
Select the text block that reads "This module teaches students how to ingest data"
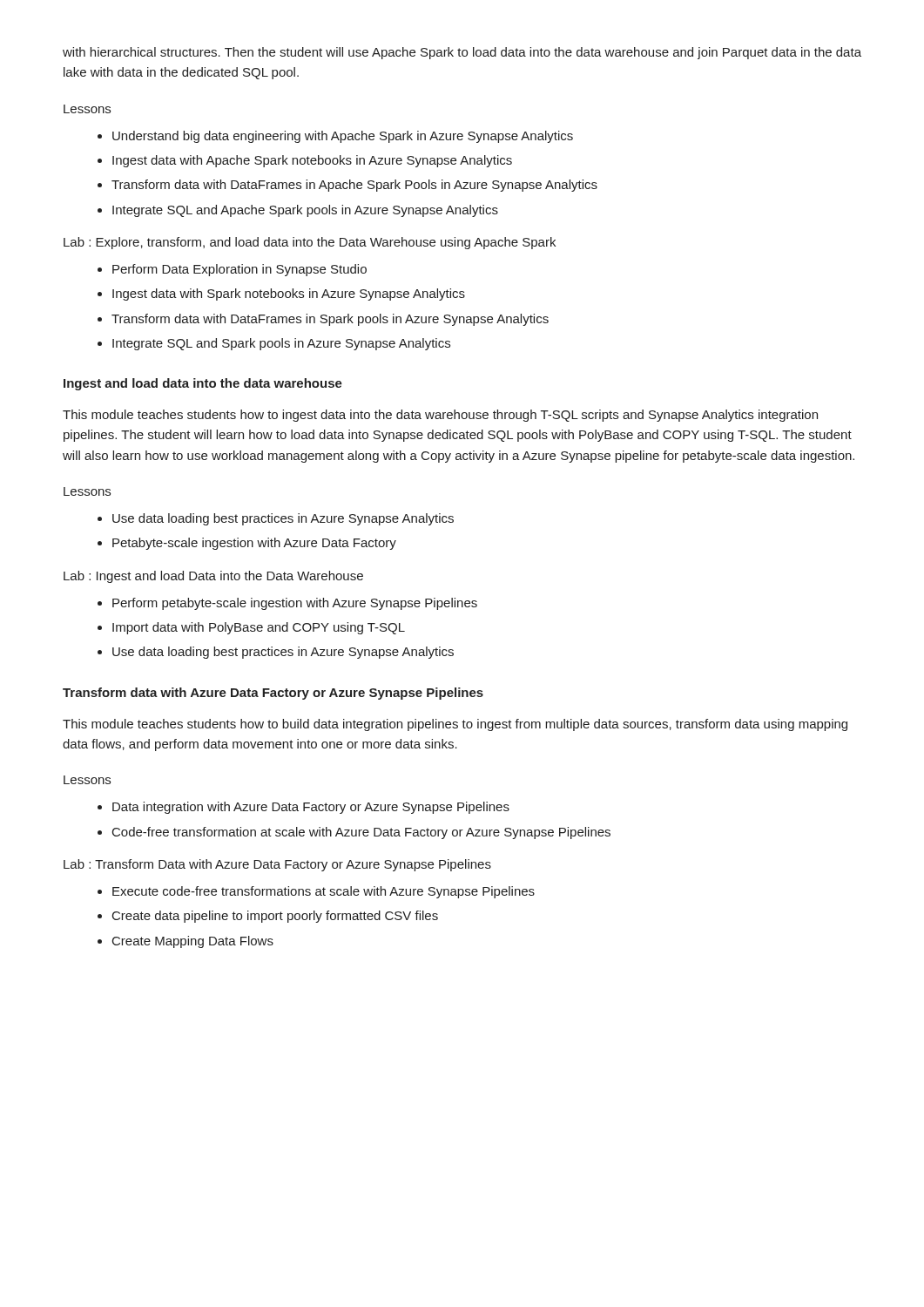(x=459, y=435)
